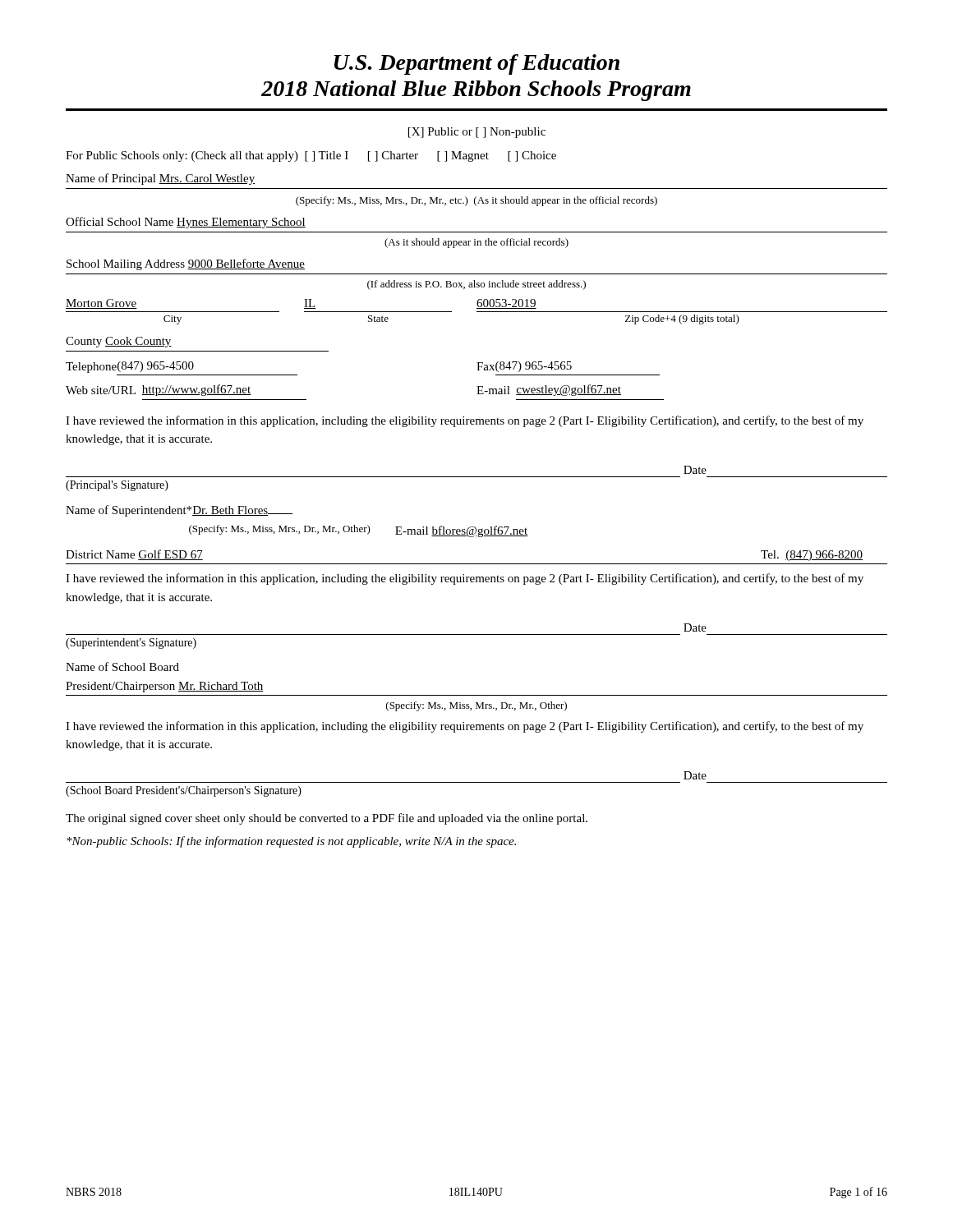
Task: Locate the region starting "Date (Principal's Signature)"
Action: [476, 477]
